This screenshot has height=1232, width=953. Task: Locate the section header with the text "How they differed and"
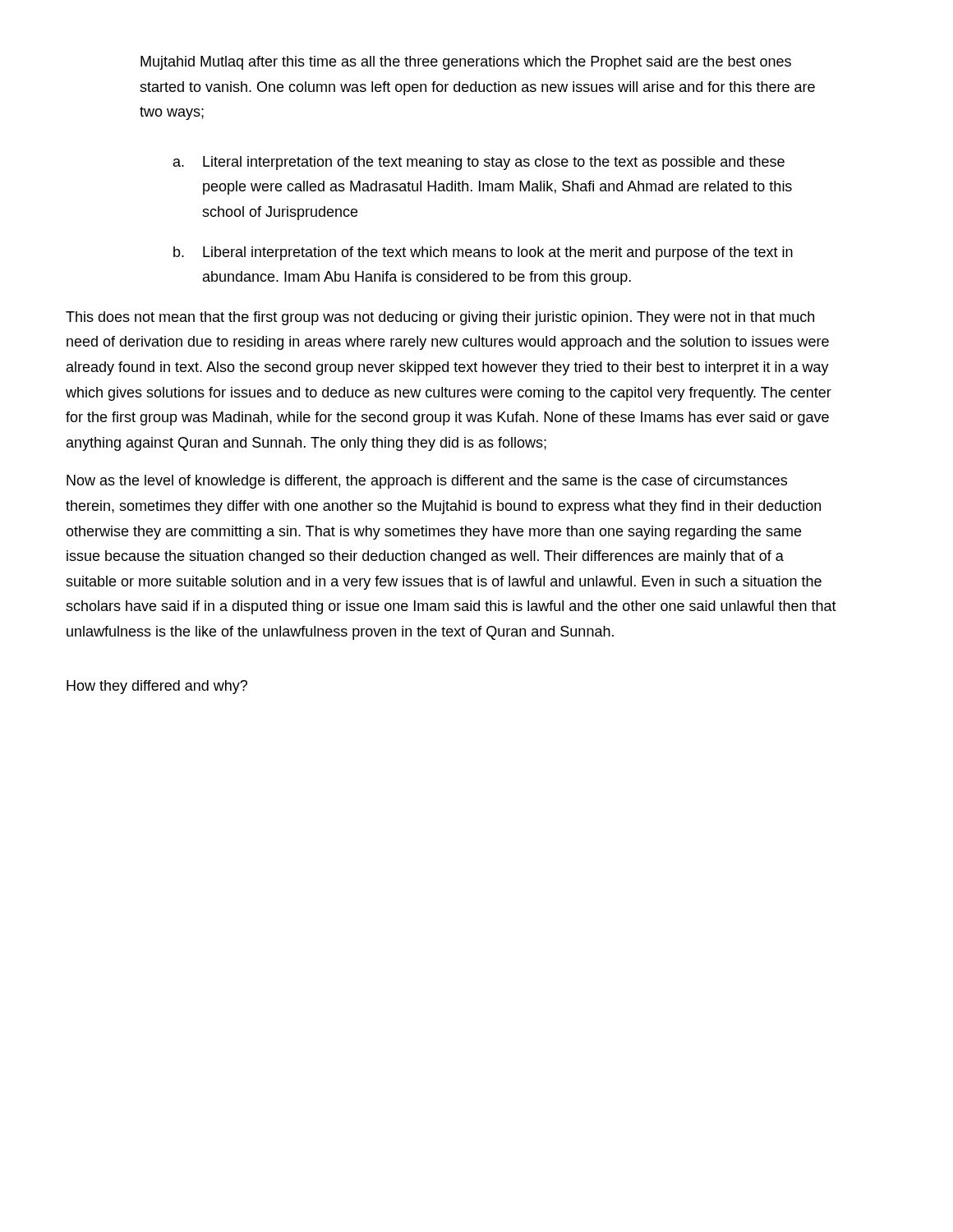157,686
